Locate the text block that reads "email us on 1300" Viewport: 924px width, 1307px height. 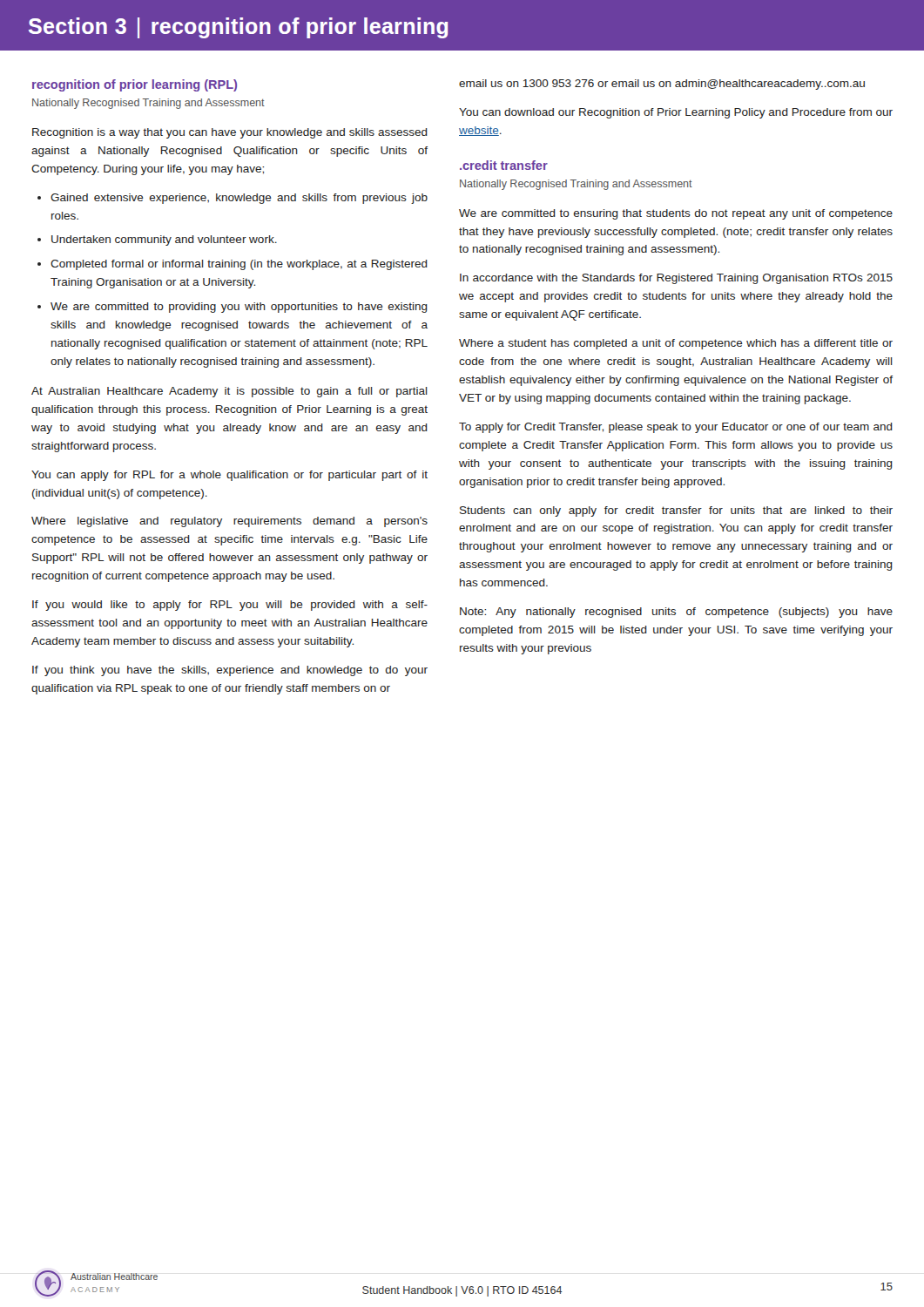(676, 84)
